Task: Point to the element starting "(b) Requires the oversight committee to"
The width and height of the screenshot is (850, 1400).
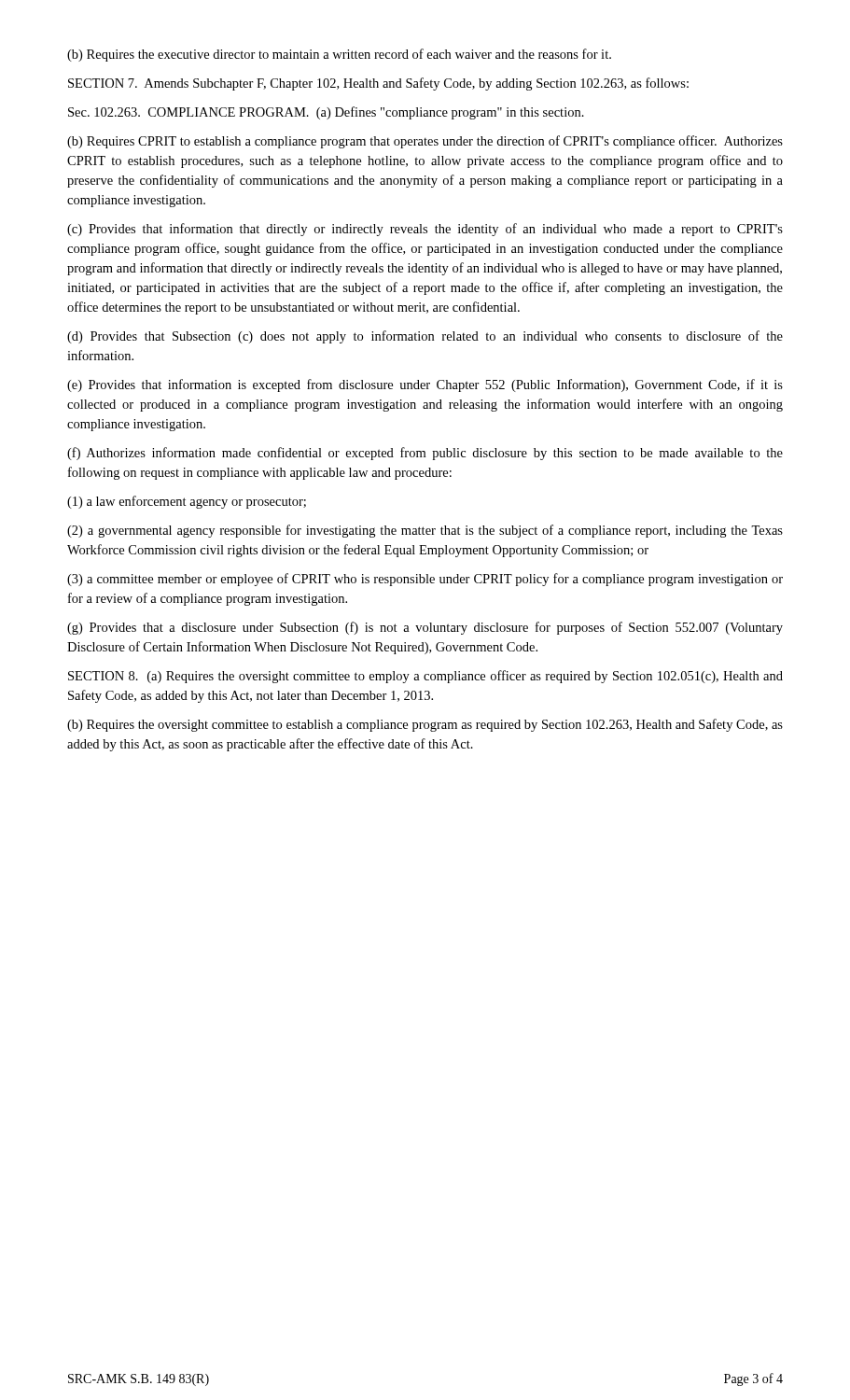Action: 425,735
